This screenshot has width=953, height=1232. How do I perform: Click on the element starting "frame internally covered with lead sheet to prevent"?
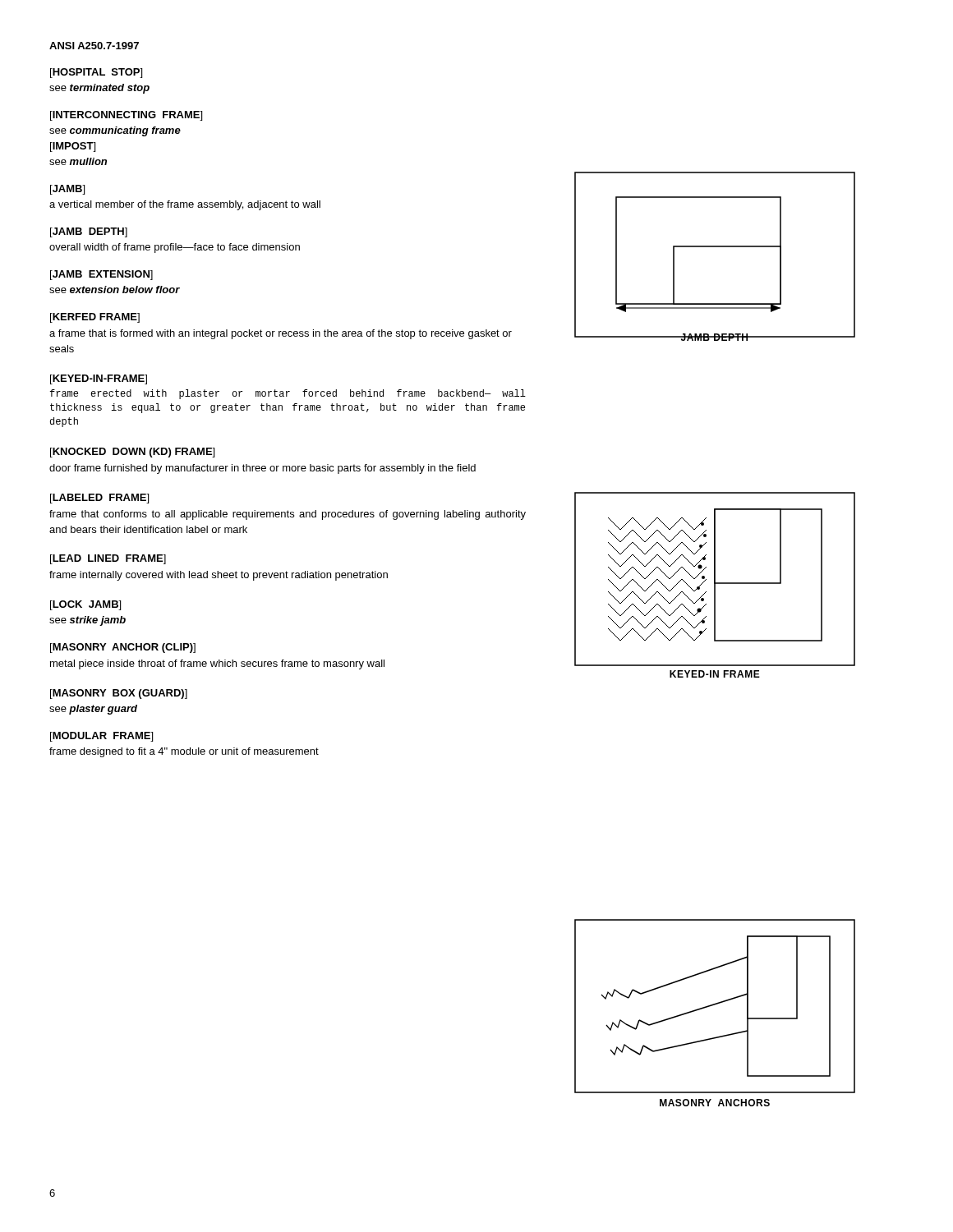(219, 575)
